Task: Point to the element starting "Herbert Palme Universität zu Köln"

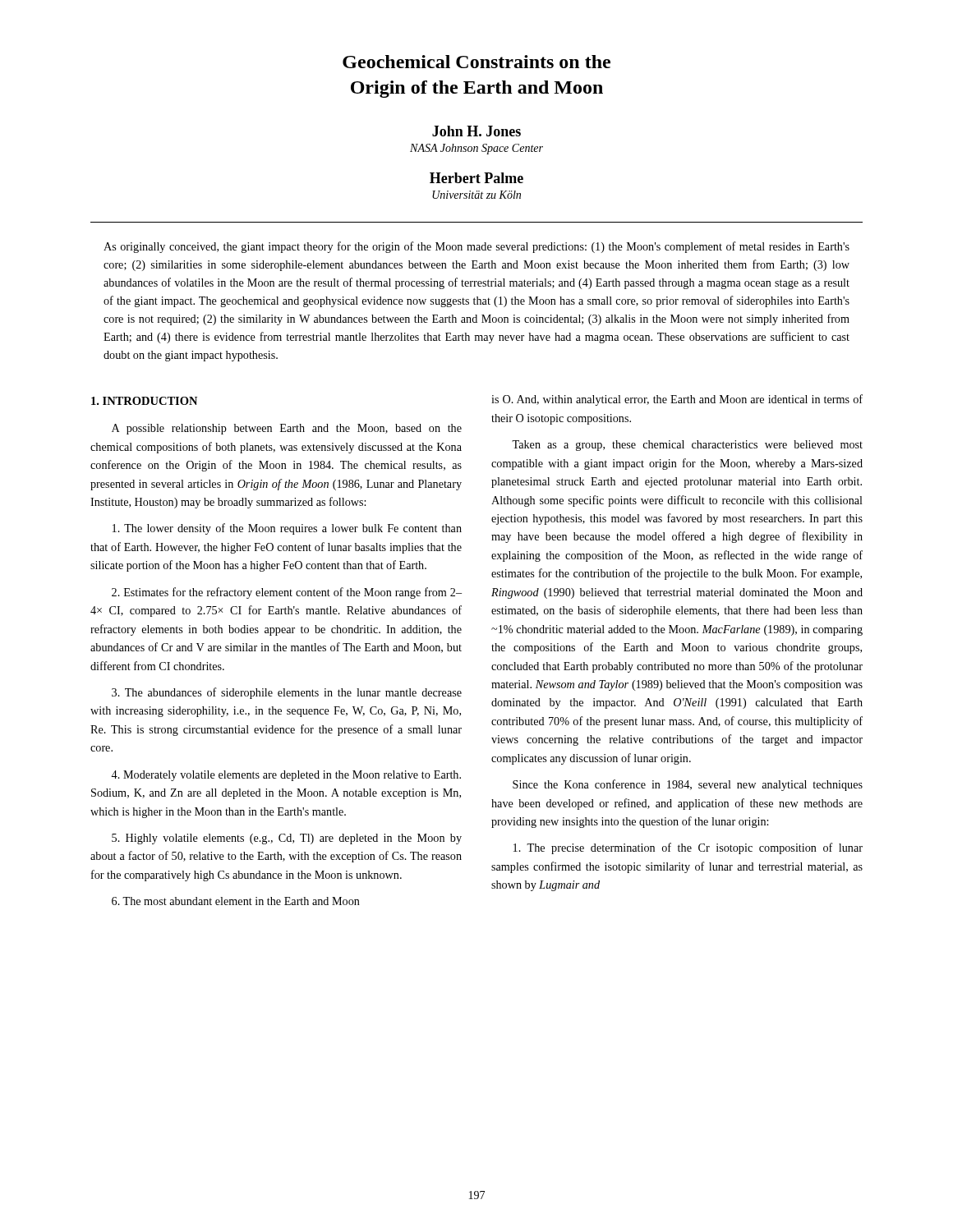Action: tap(476, 186)
